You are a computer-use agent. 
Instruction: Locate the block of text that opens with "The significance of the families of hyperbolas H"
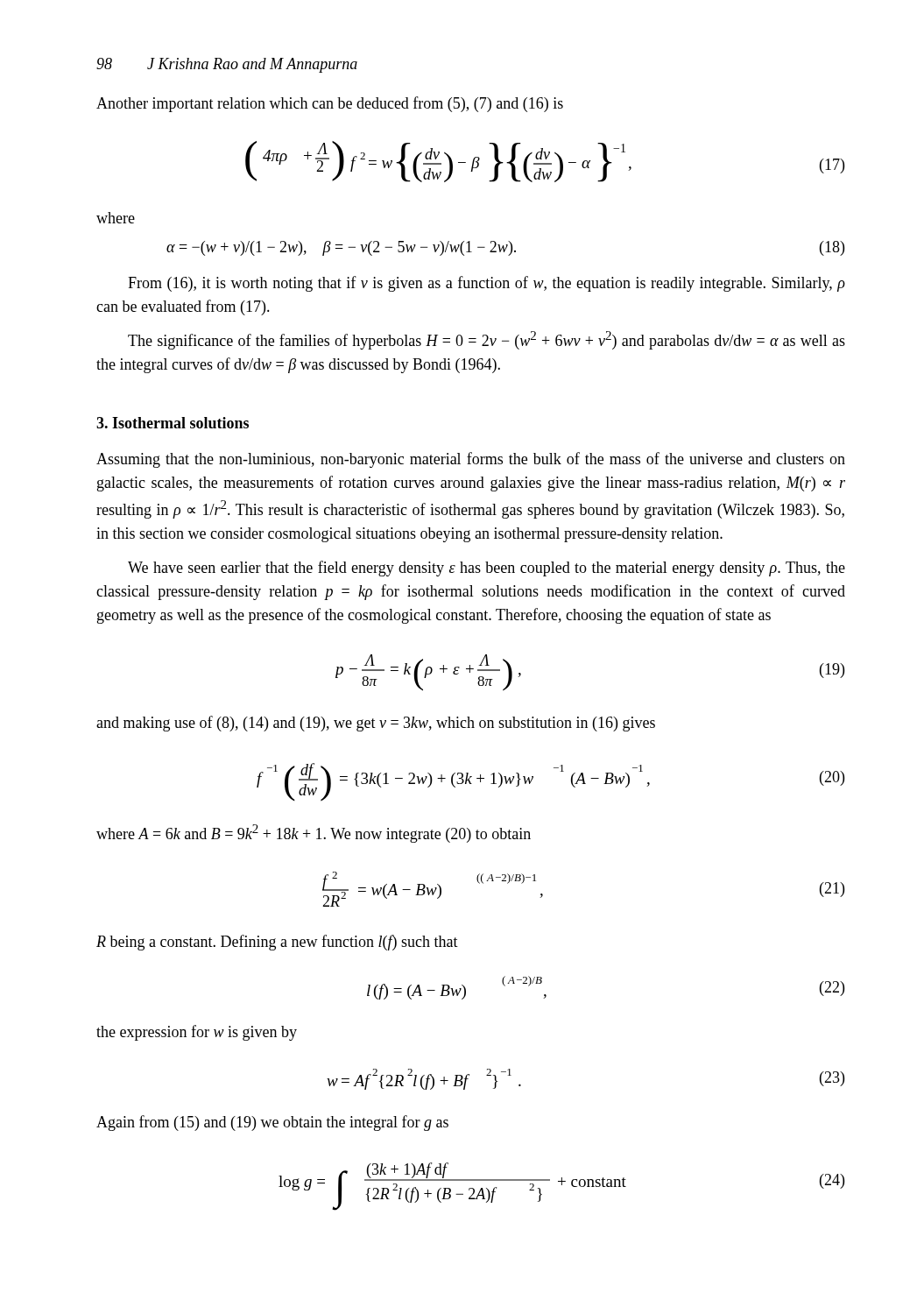471,351
